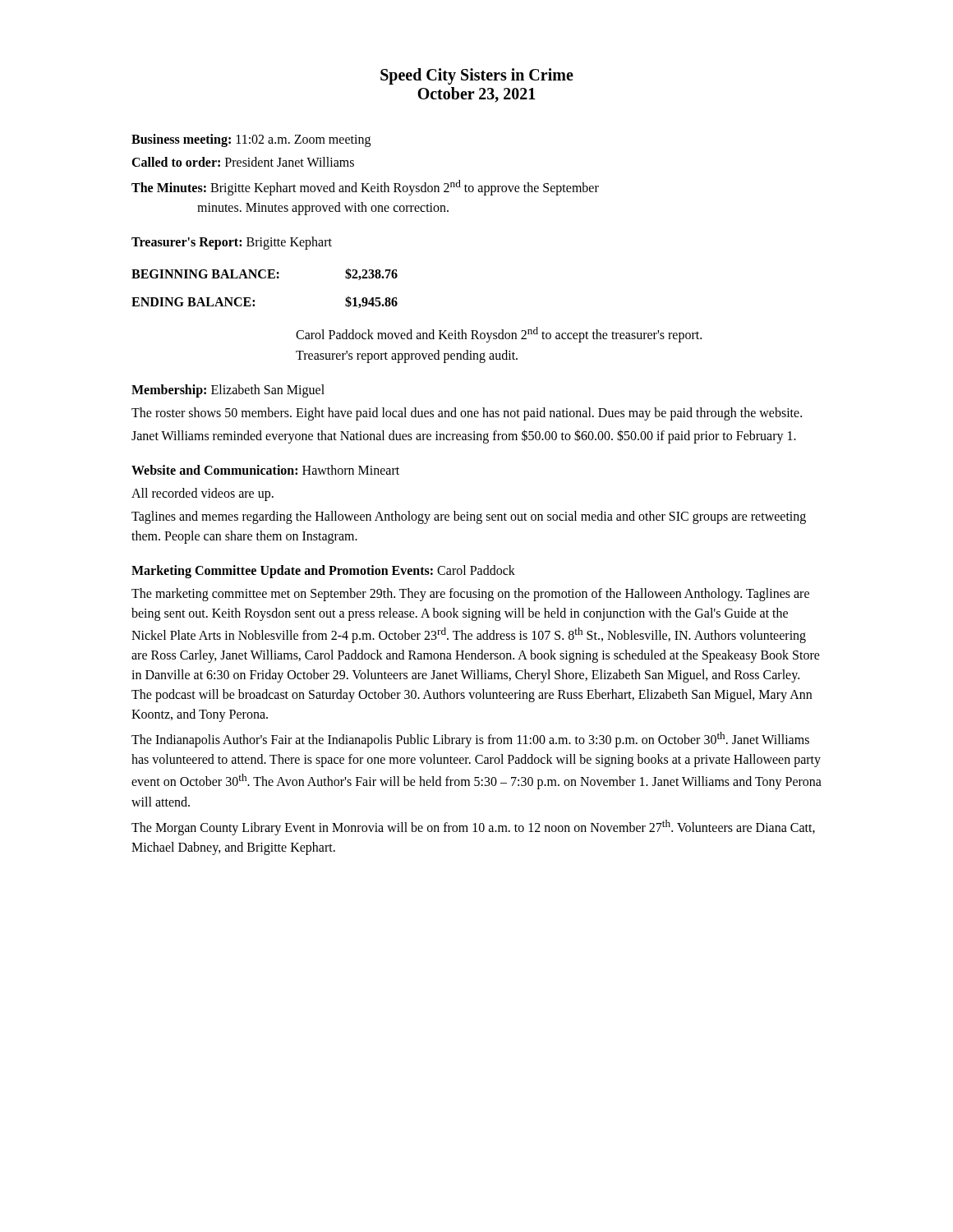
Task: Where is the passage that starts "Membership: Elizabeth San Miguel"?
Action: click(476, 413)
